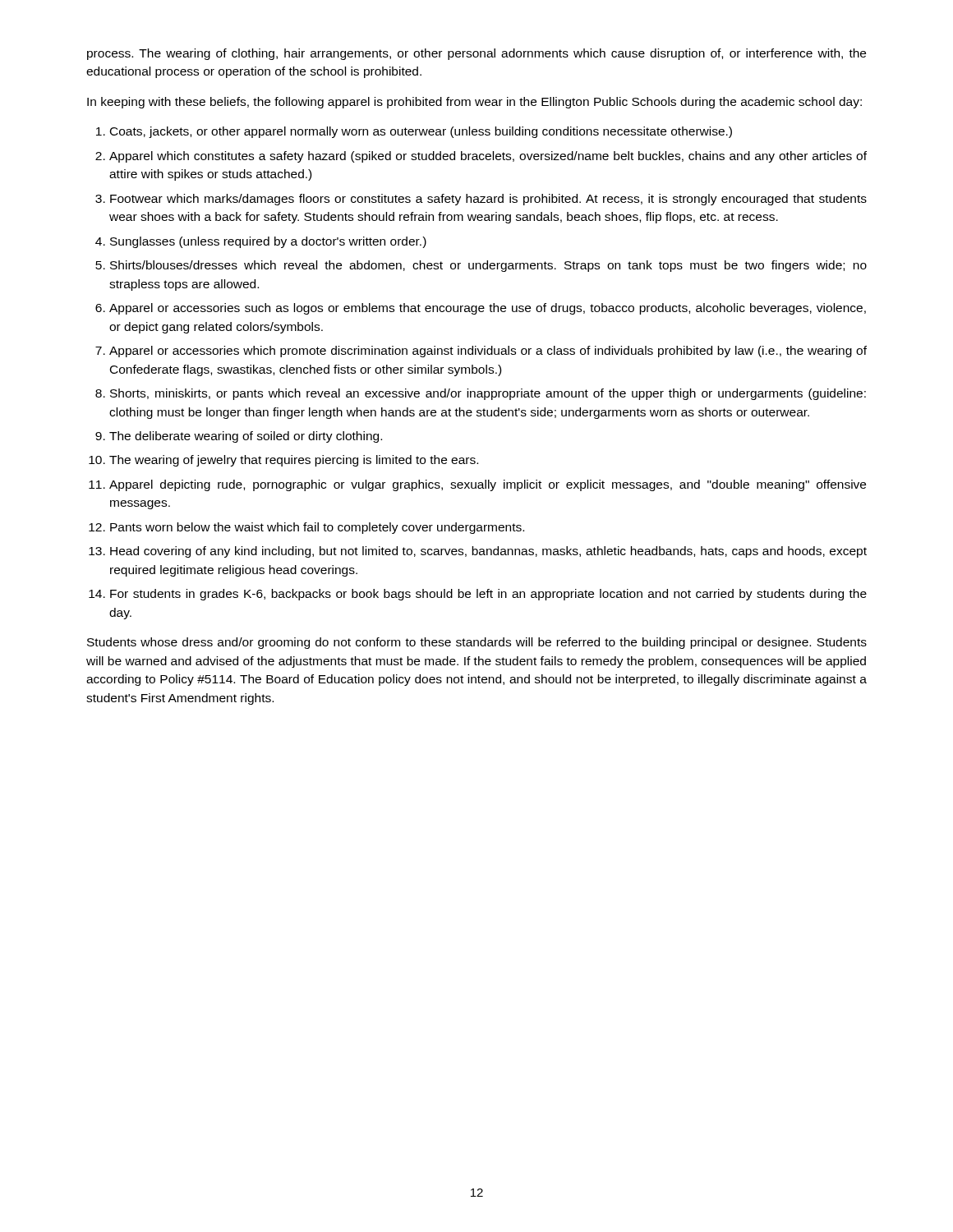
Task: Find the list item containing "Apparel or accessories such"
Action: pos(488,317)
